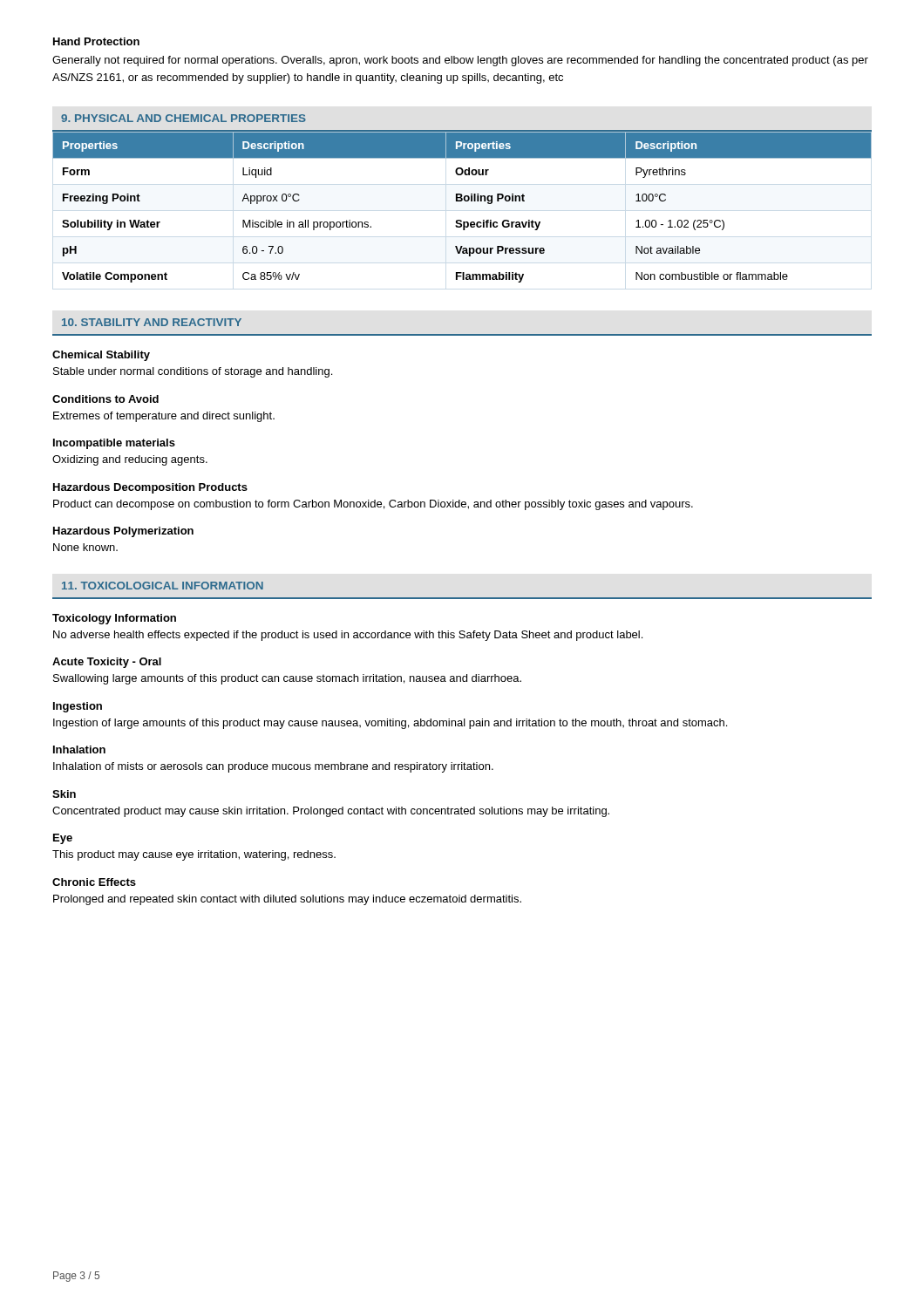The image size is (924, 1308).
Task: Locate the text block starting "Chronic Effects"
Action: tap(94, 882)
